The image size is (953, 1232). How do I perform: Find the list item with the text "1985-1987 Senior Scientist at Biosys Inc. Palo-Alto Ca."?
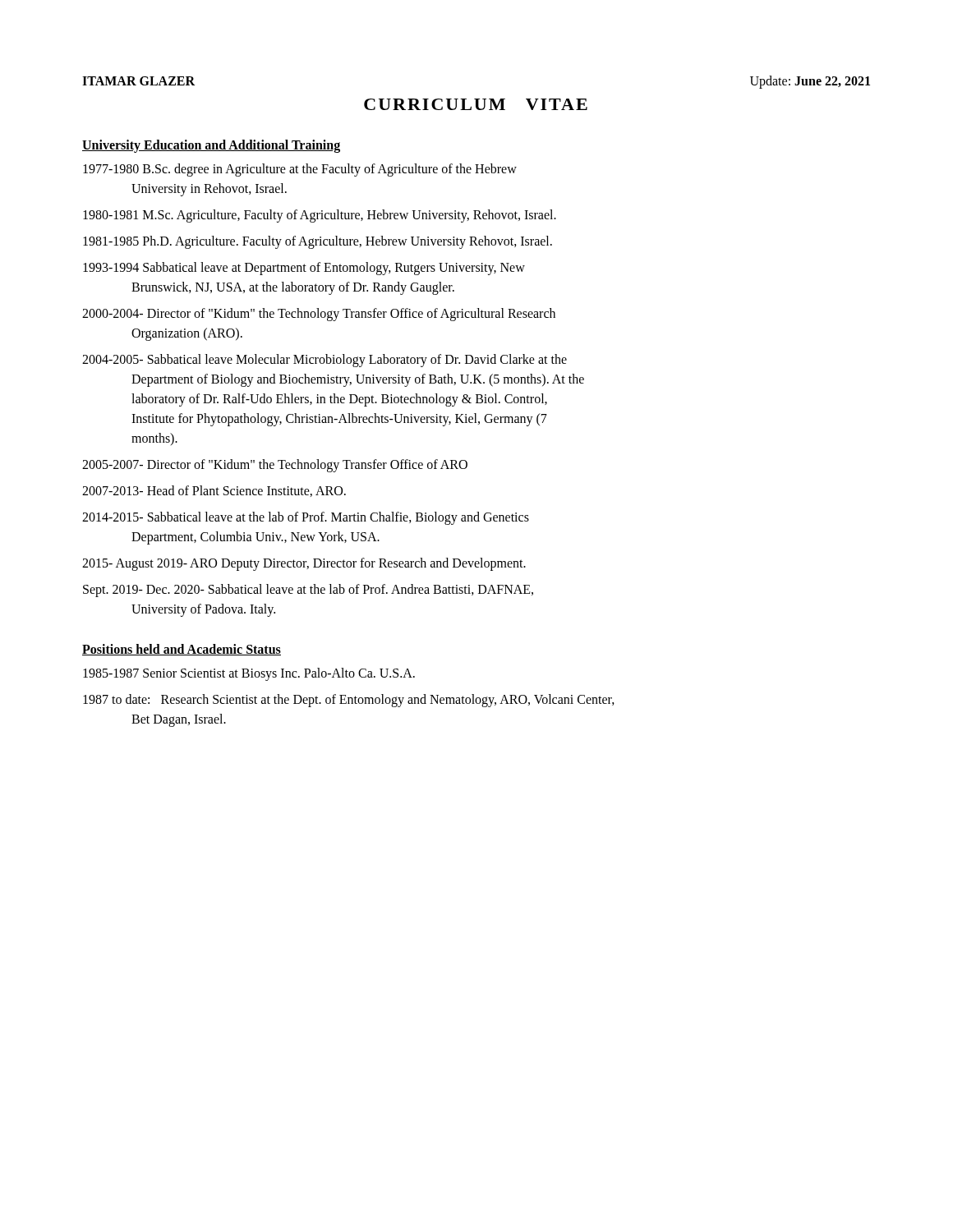pyautogui.click(x=249, y=674)
